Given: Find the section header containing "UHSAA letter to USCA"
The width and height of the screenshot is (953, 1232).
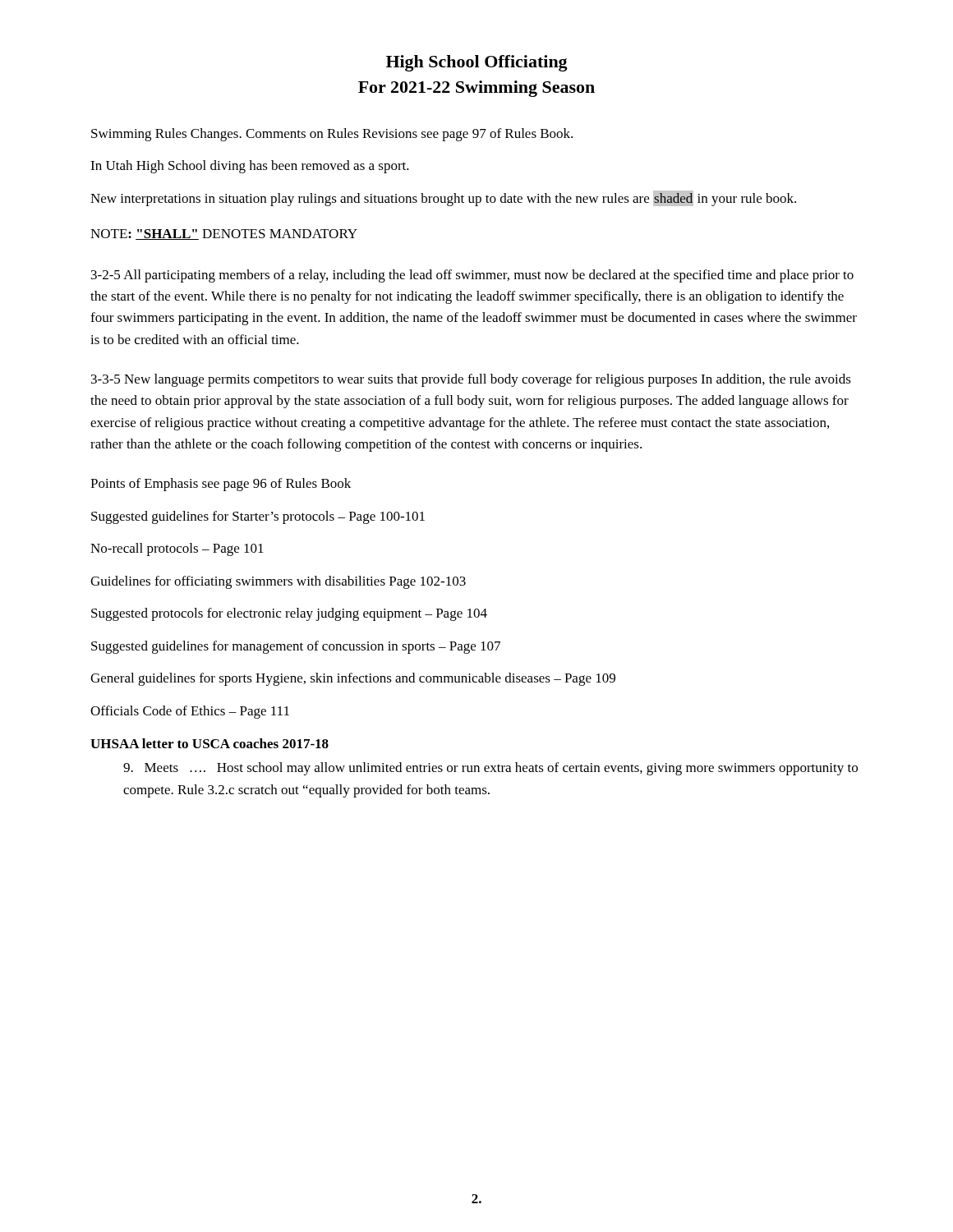Looking at the screenshot, I should point(210,744).
